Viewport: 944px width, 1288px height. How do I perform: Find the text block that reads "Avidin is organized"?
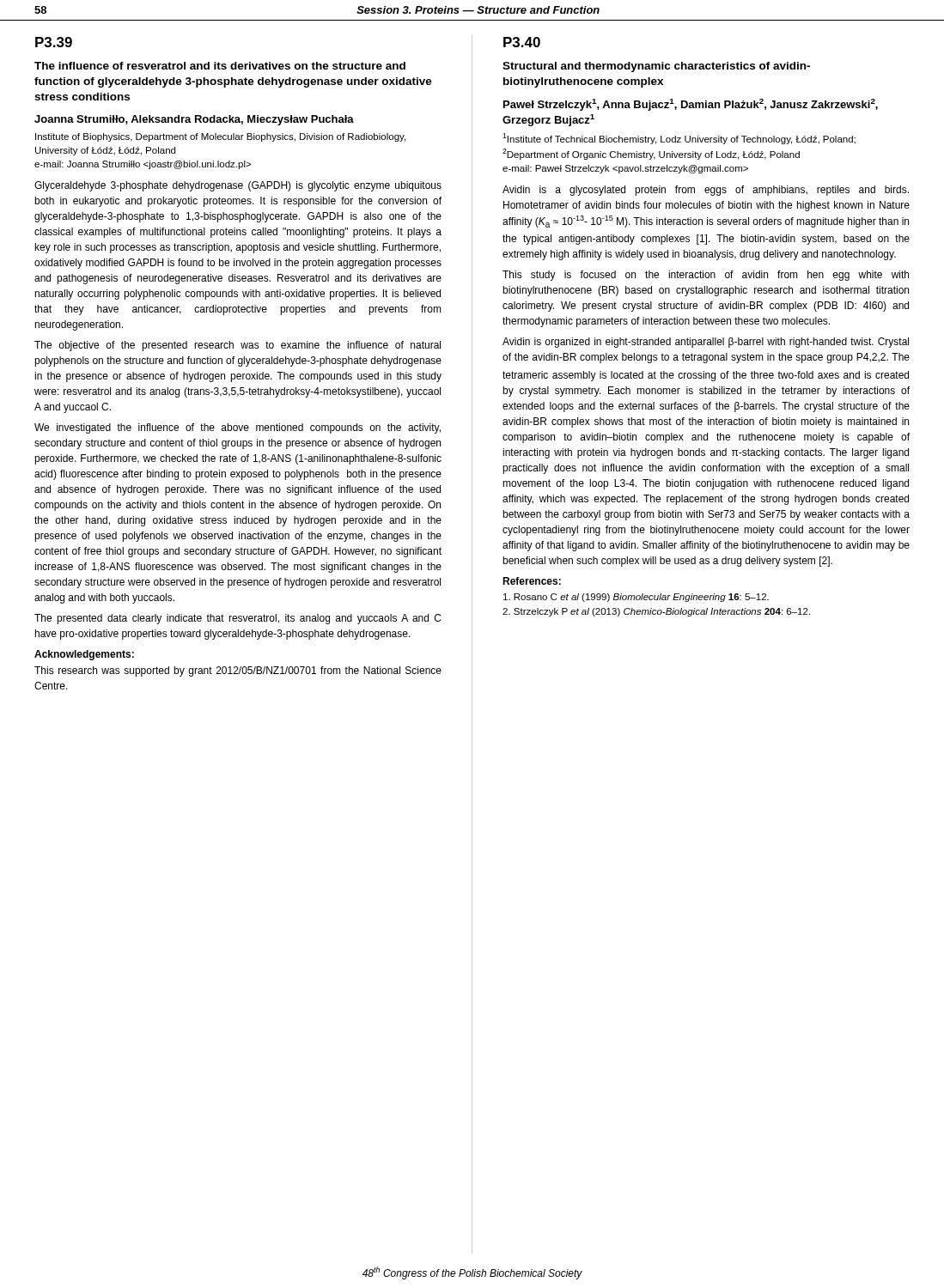(x=706, y=451)
